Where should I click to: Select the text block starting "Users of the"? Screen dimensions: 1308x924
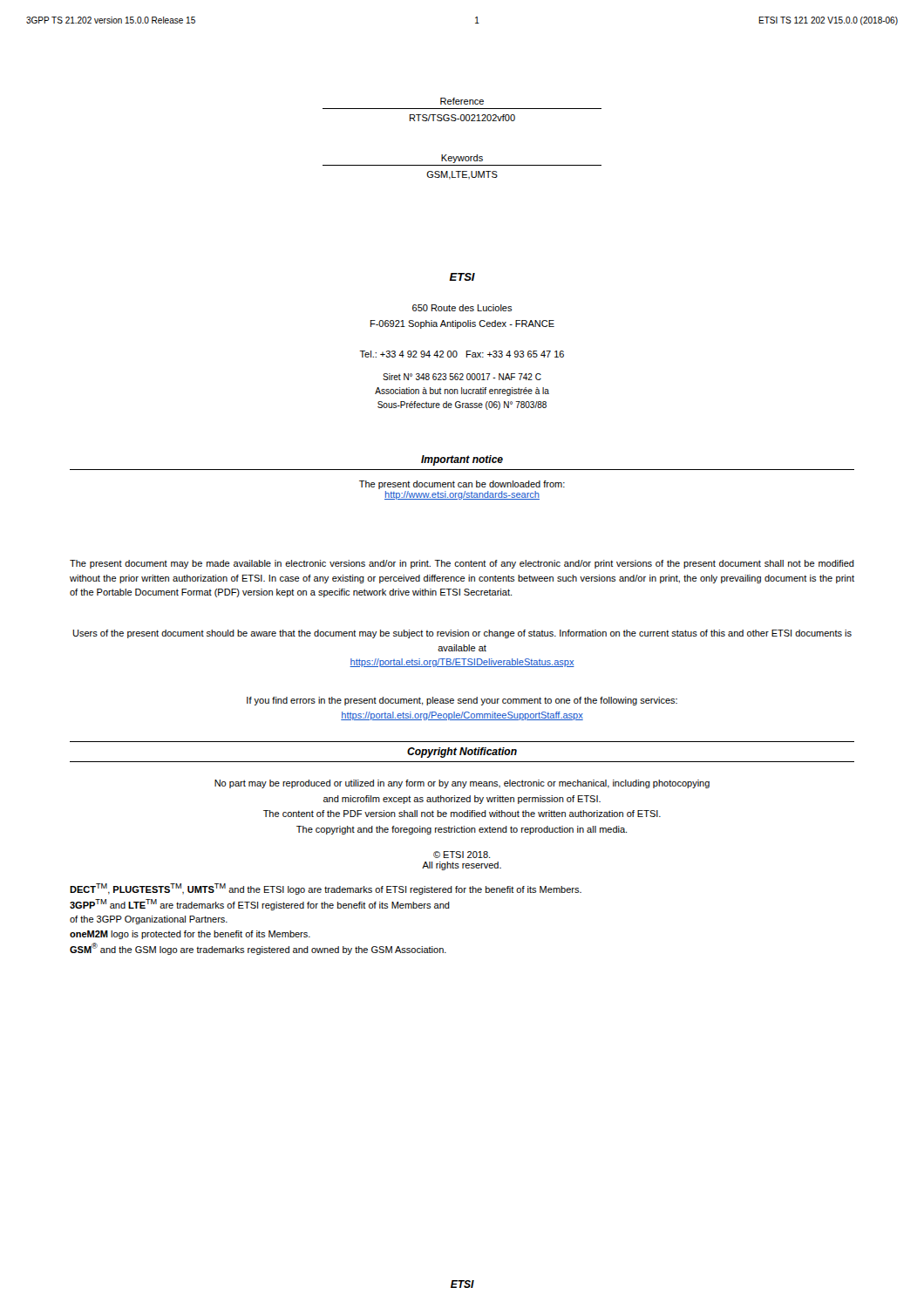tap(462, 647)
